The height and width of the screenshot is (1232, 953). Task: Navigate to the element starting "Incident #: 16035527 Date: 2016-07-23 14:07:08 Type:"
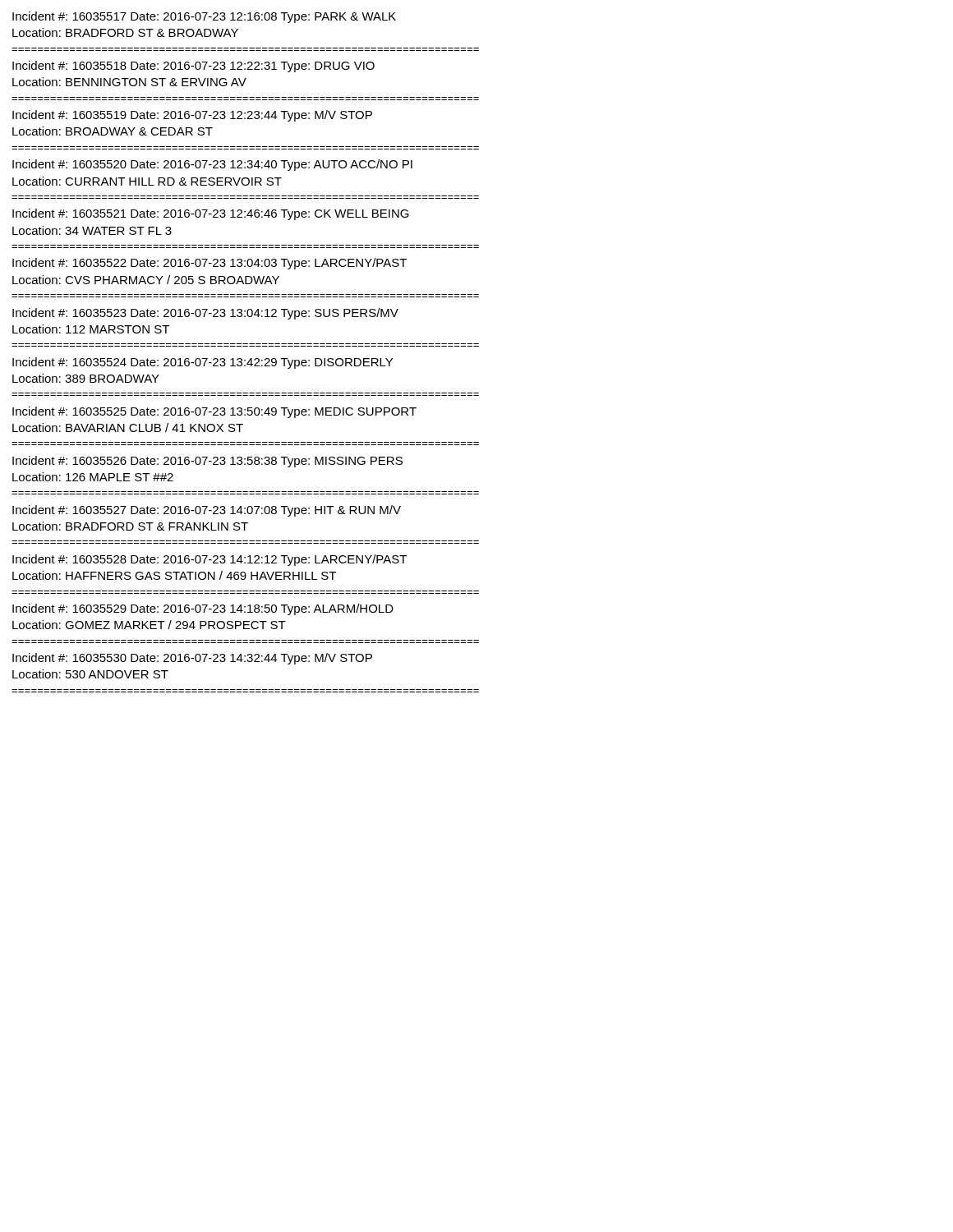coord(207,511)
